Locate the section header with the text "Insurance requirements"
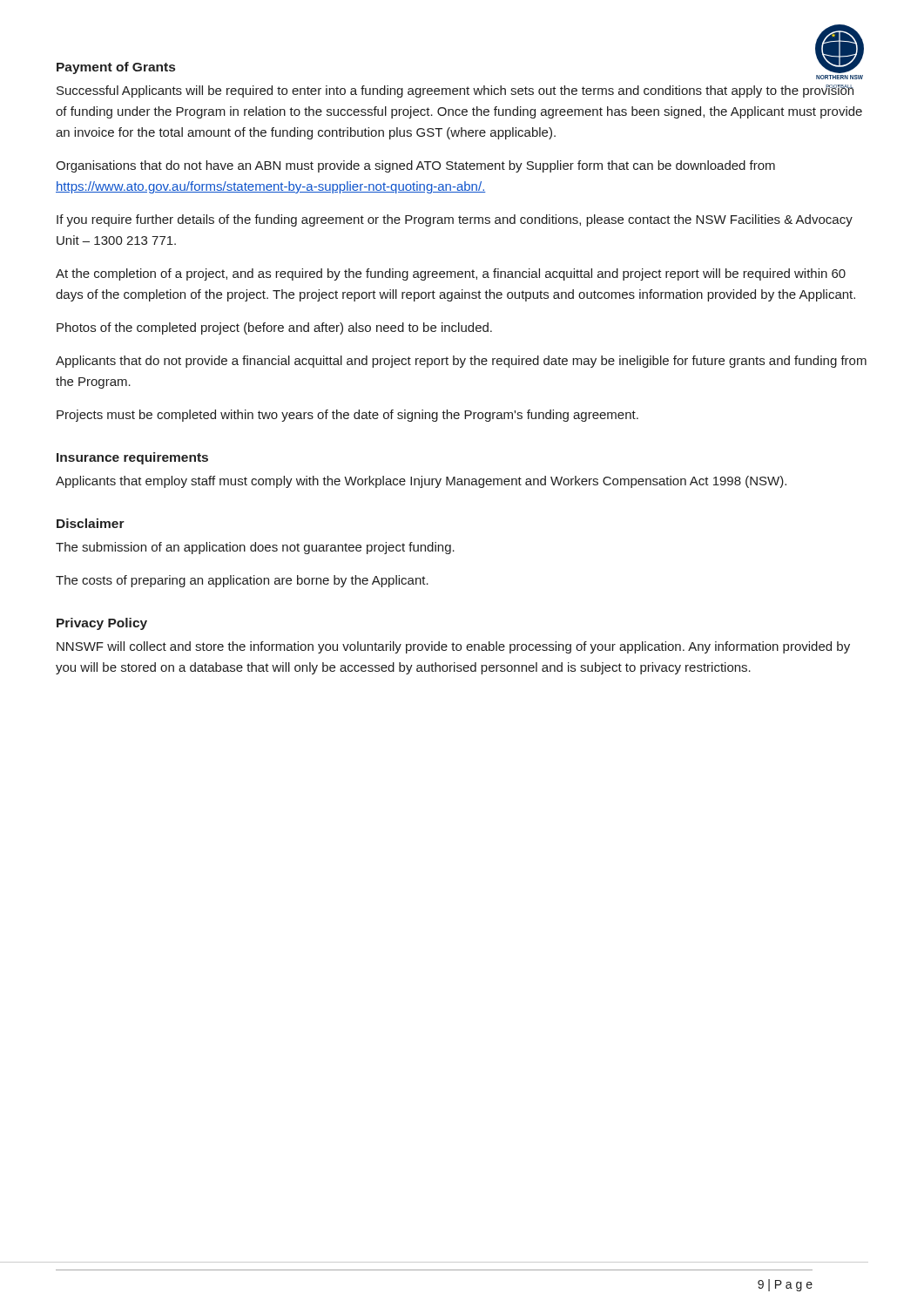The image size is (924, 1307). pyautogui.click(x=132, y=457)
